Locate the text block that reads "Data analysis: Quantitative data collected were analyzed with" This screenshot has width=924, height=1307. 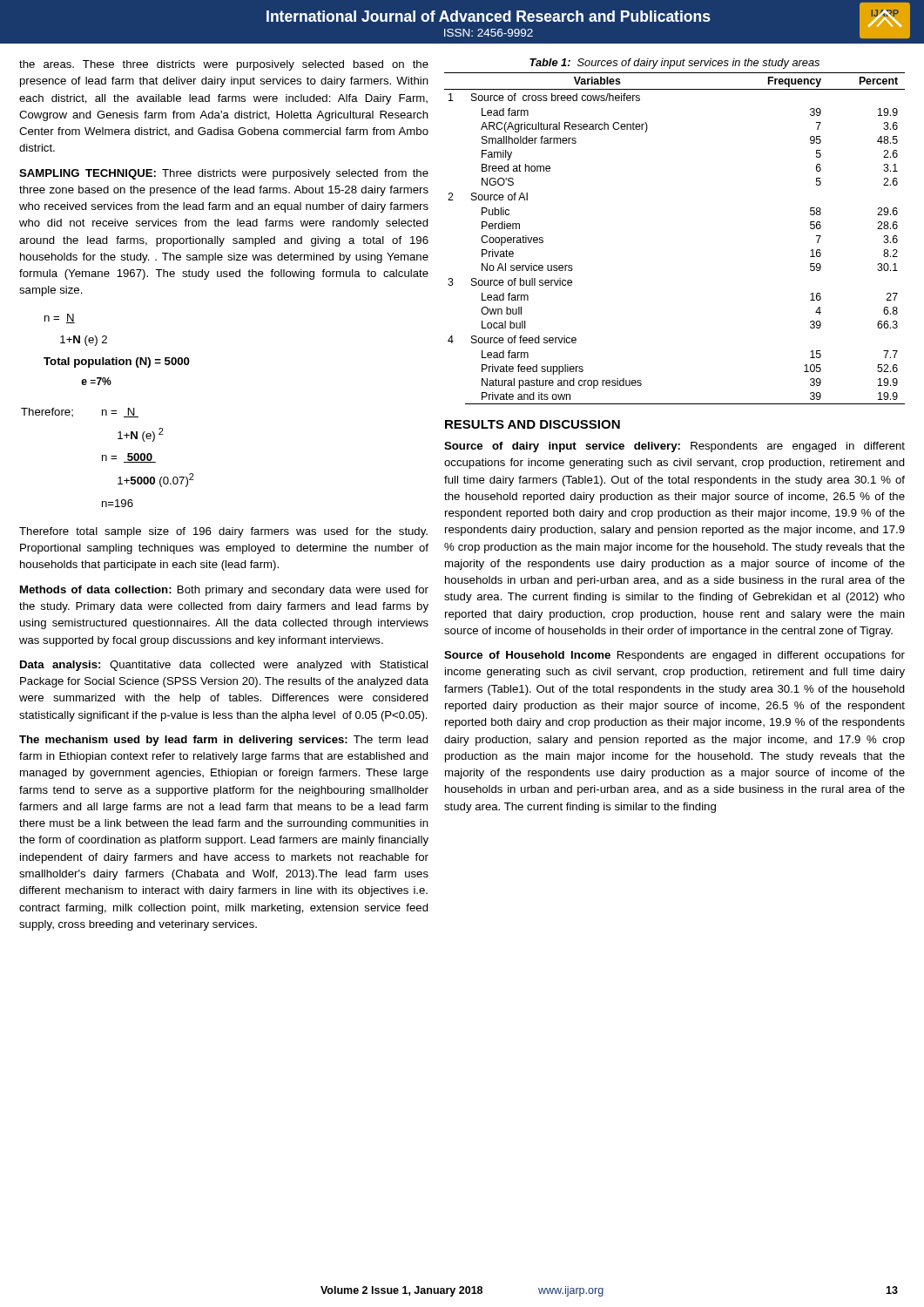pos(224,689)
